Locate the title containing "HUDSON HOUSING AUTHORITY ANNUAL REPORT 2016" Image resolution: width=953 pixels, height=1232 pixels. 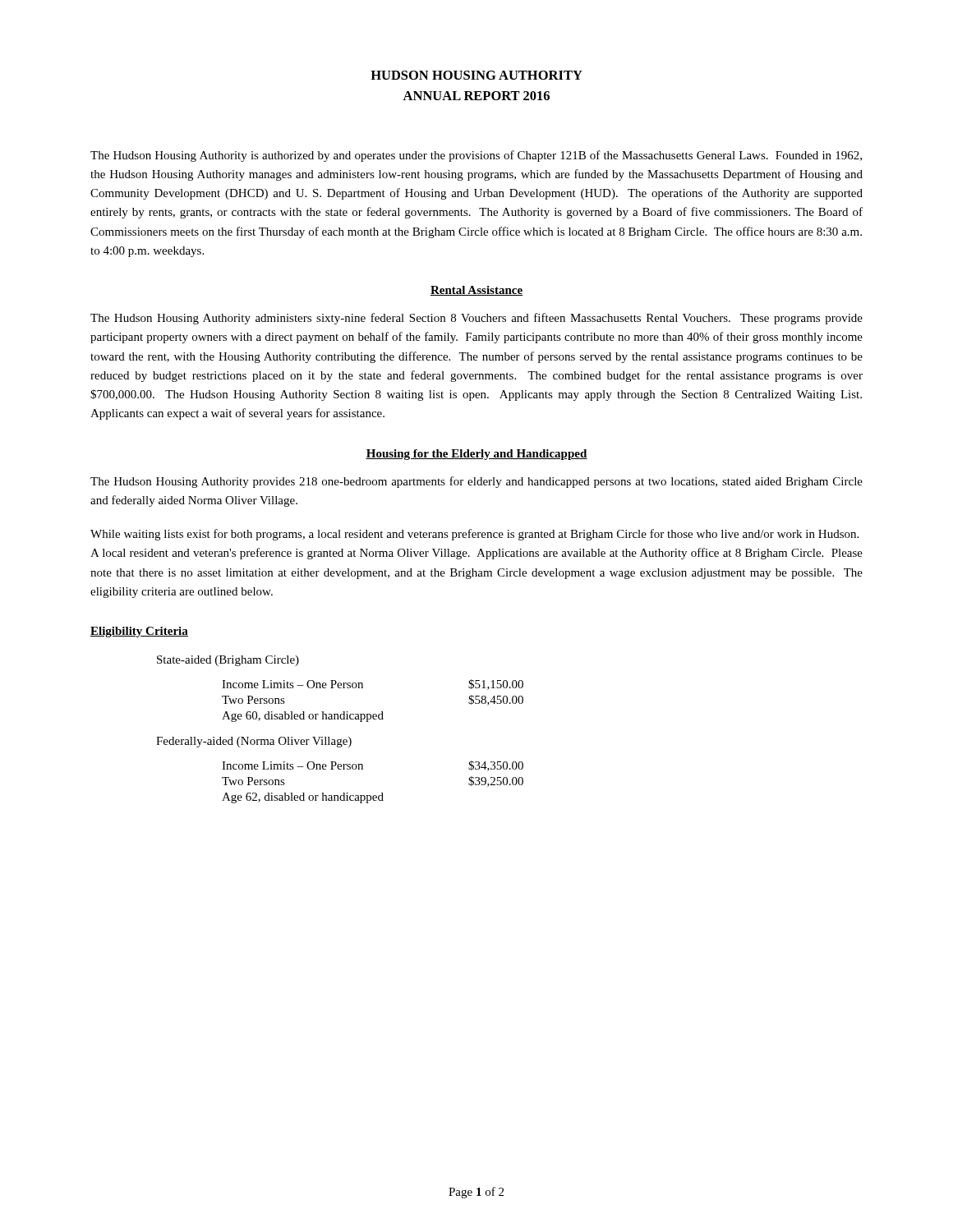coord(476,86)
